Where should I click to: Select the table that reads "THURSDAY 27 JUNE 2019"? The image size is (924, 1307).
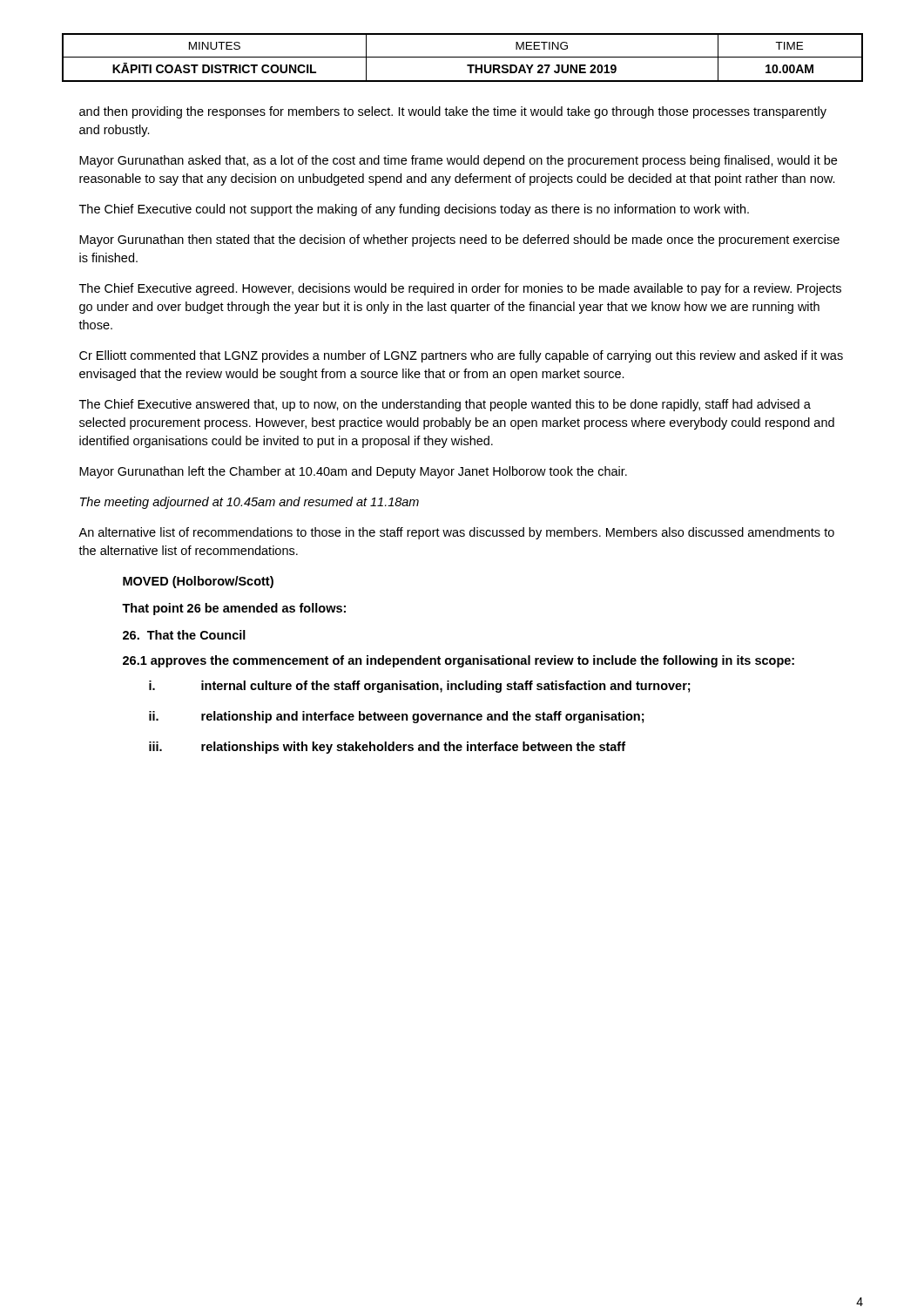pyautogui.click(x=462, y=58)
